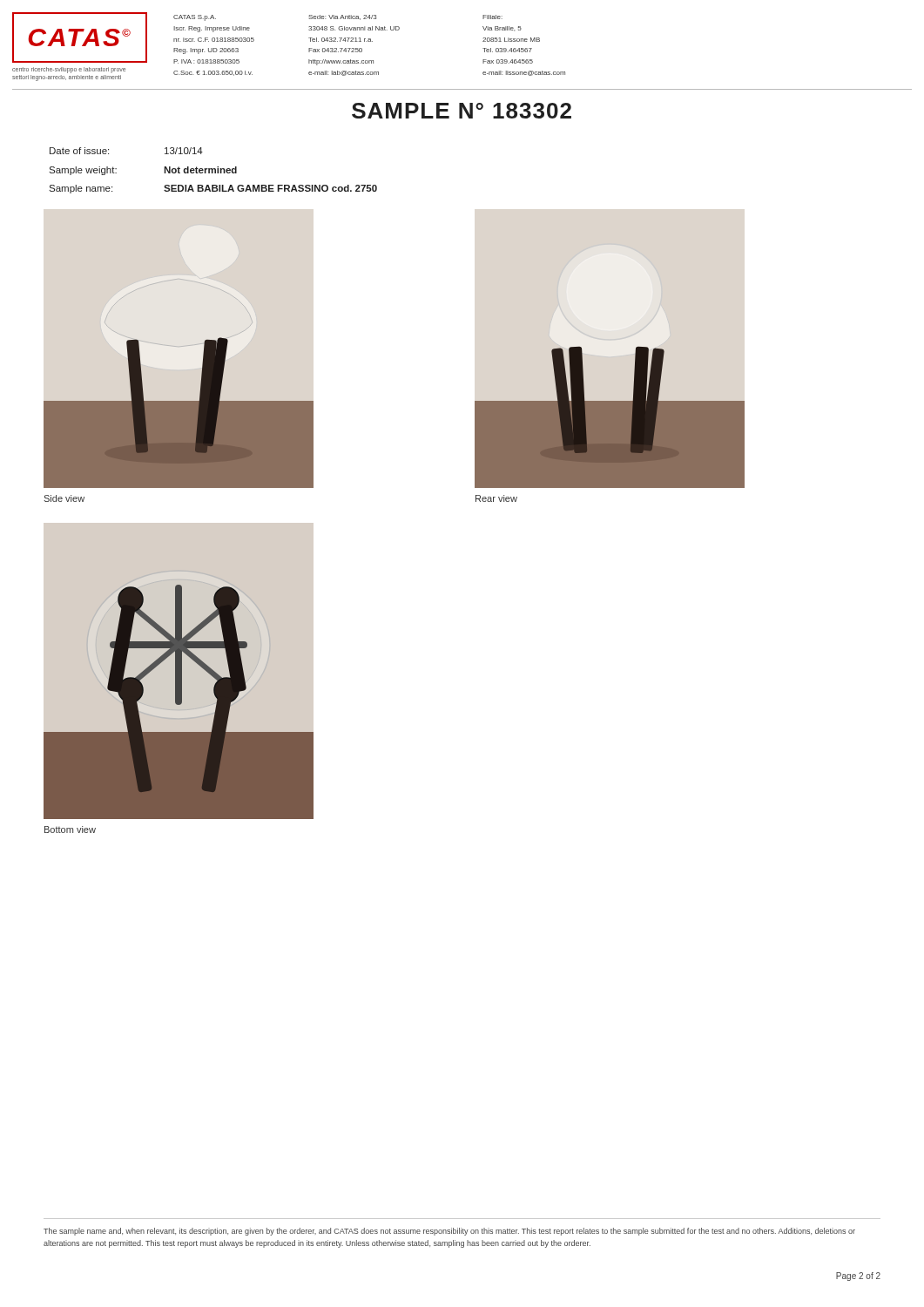Locate the caption containing "Rear view"
924x1307 pixels.
(496, 498)
